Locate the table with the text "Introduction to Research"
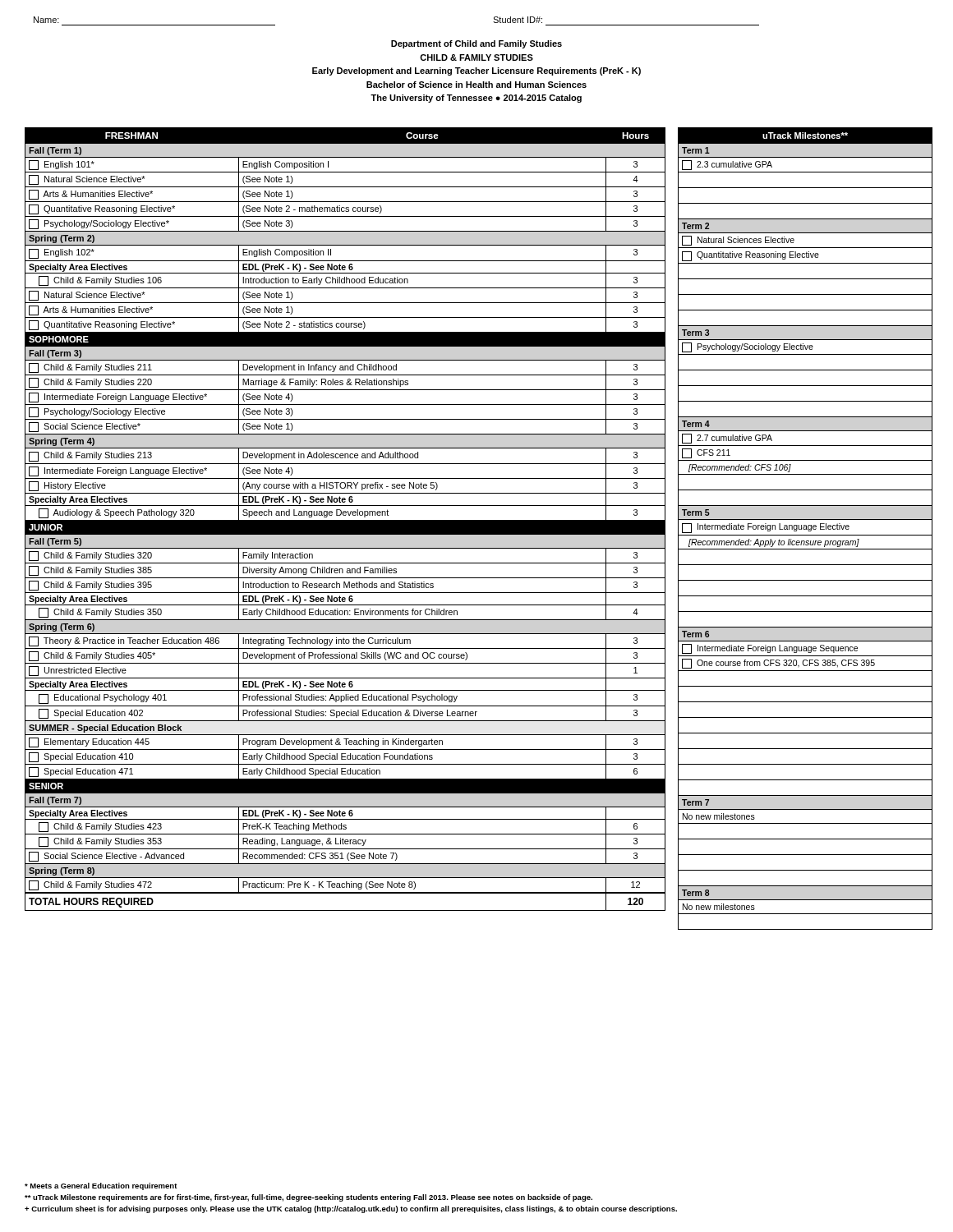 point(345,519)
